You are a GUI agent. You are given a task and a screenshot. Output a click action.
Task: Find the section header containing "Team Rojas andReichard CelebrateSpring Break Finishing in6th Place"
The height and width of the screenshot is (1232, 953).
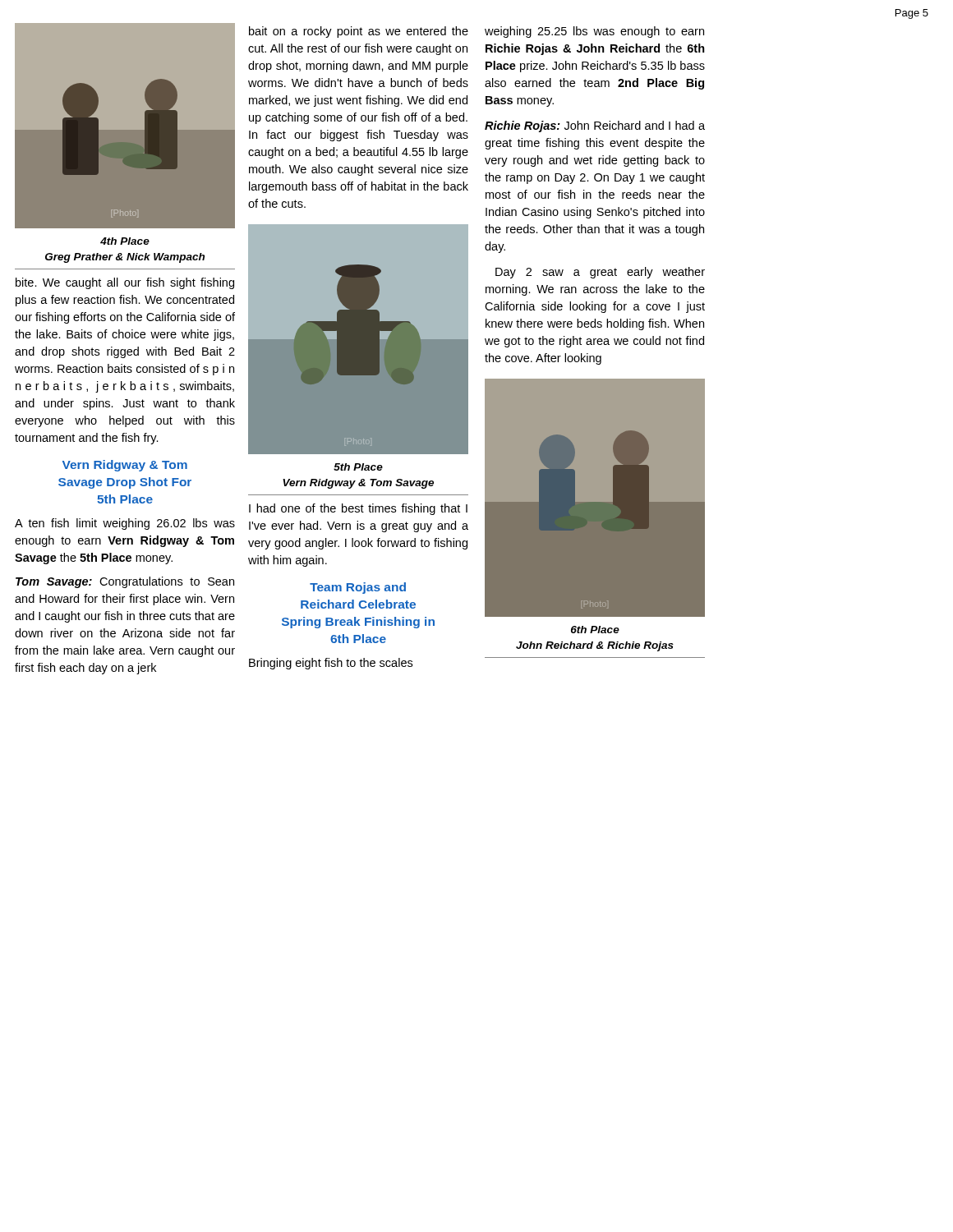click(x=358, y=613)
